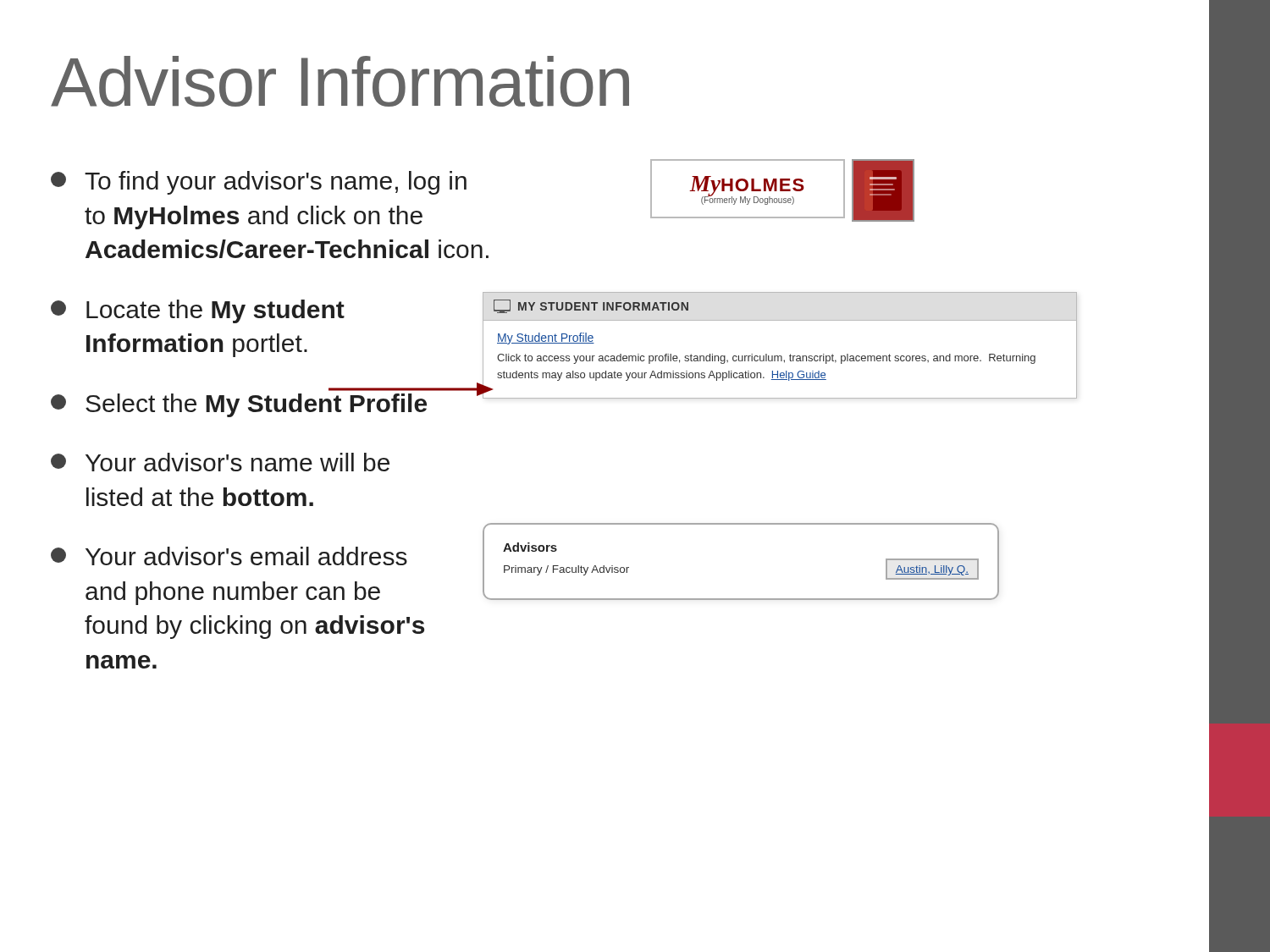Select the block starting "To find your advisor's name, log in"
The height and width of the screenshot is (952, 1270).
point(271,216)
